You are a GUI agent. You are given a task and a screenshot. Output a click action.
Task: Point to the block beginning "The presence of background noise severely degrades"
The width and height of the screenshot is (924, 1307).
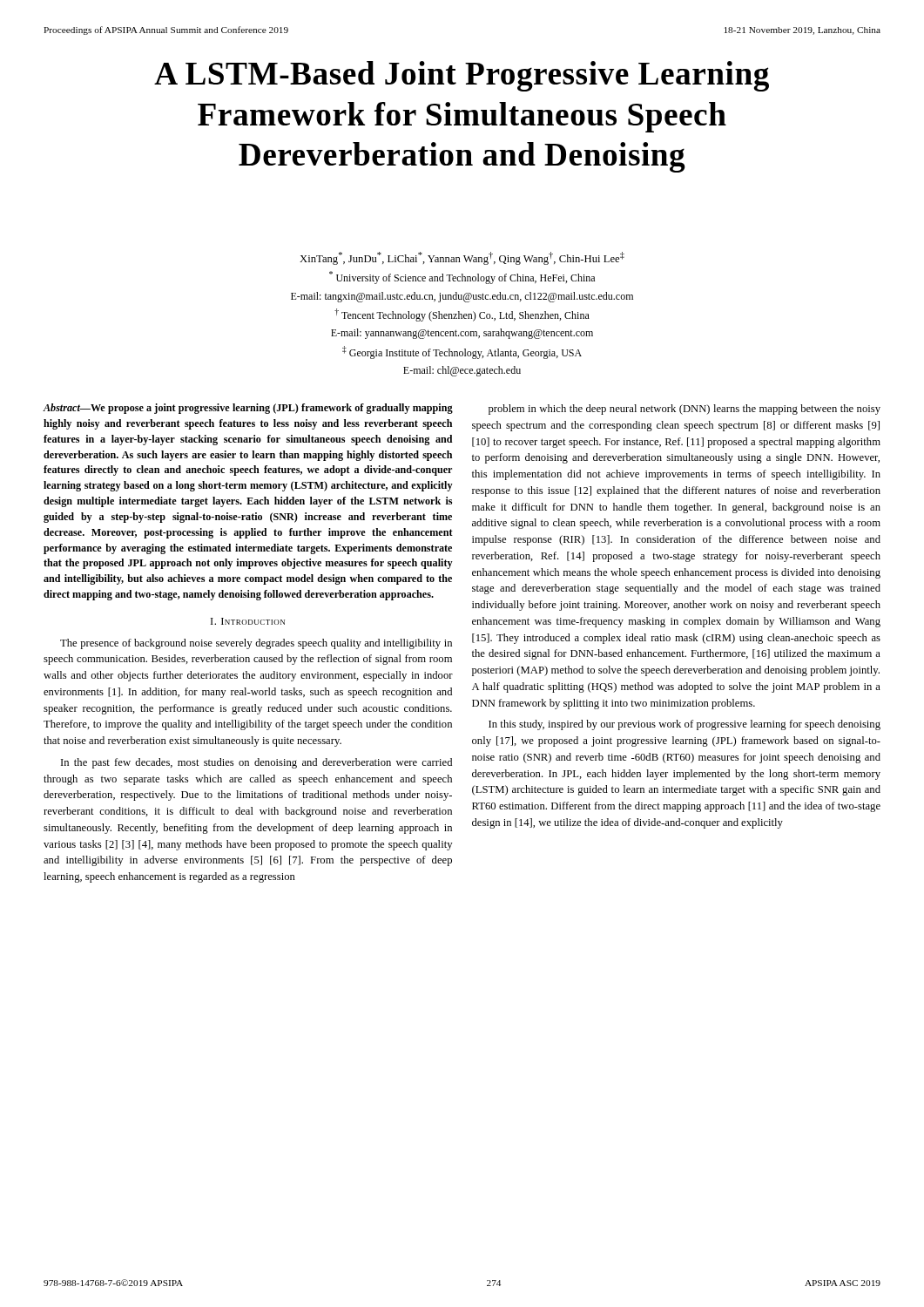(x=248, y=760)
